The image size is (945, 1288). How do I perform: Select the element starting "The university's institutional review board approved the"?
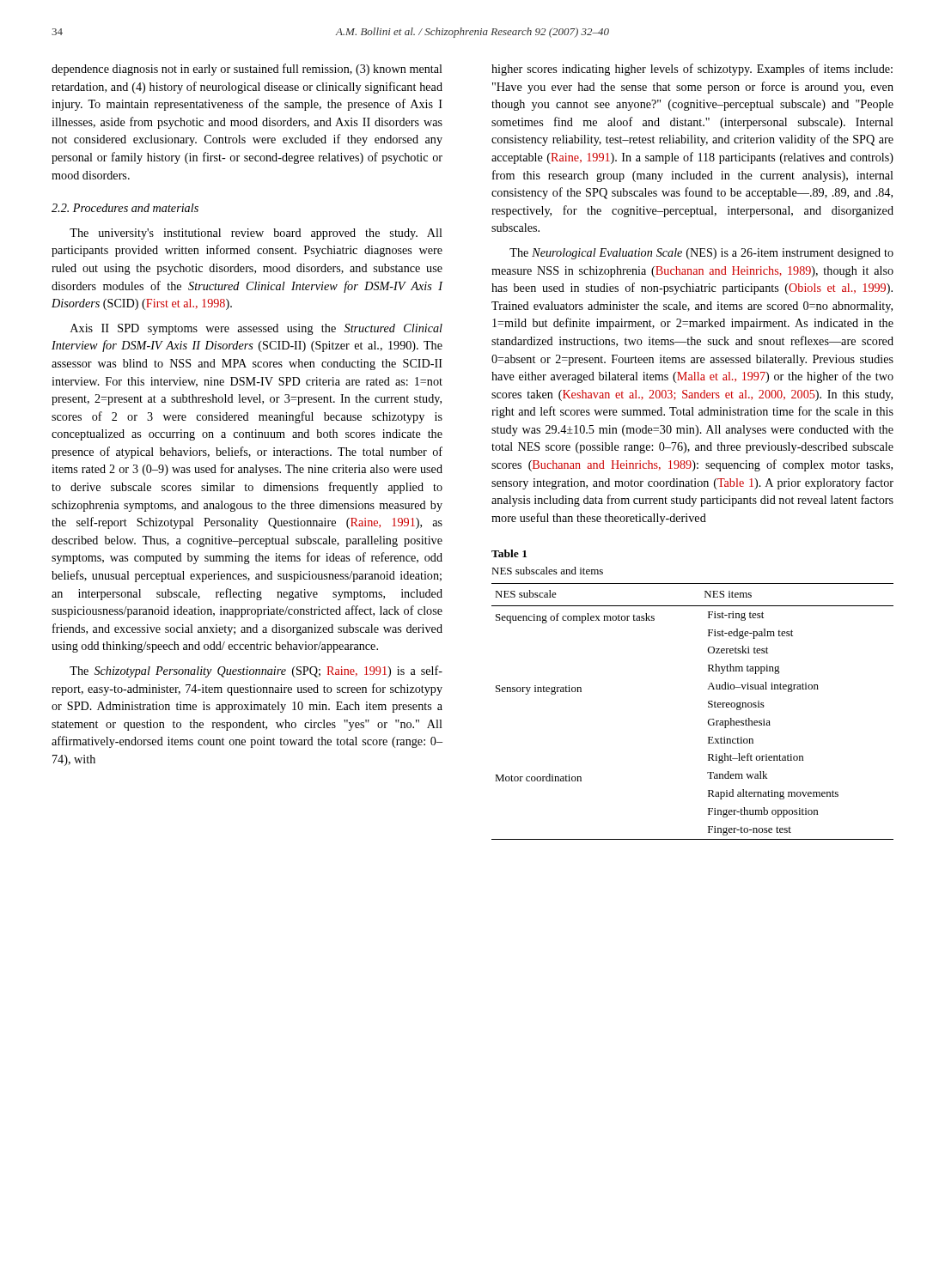(247, 496)
